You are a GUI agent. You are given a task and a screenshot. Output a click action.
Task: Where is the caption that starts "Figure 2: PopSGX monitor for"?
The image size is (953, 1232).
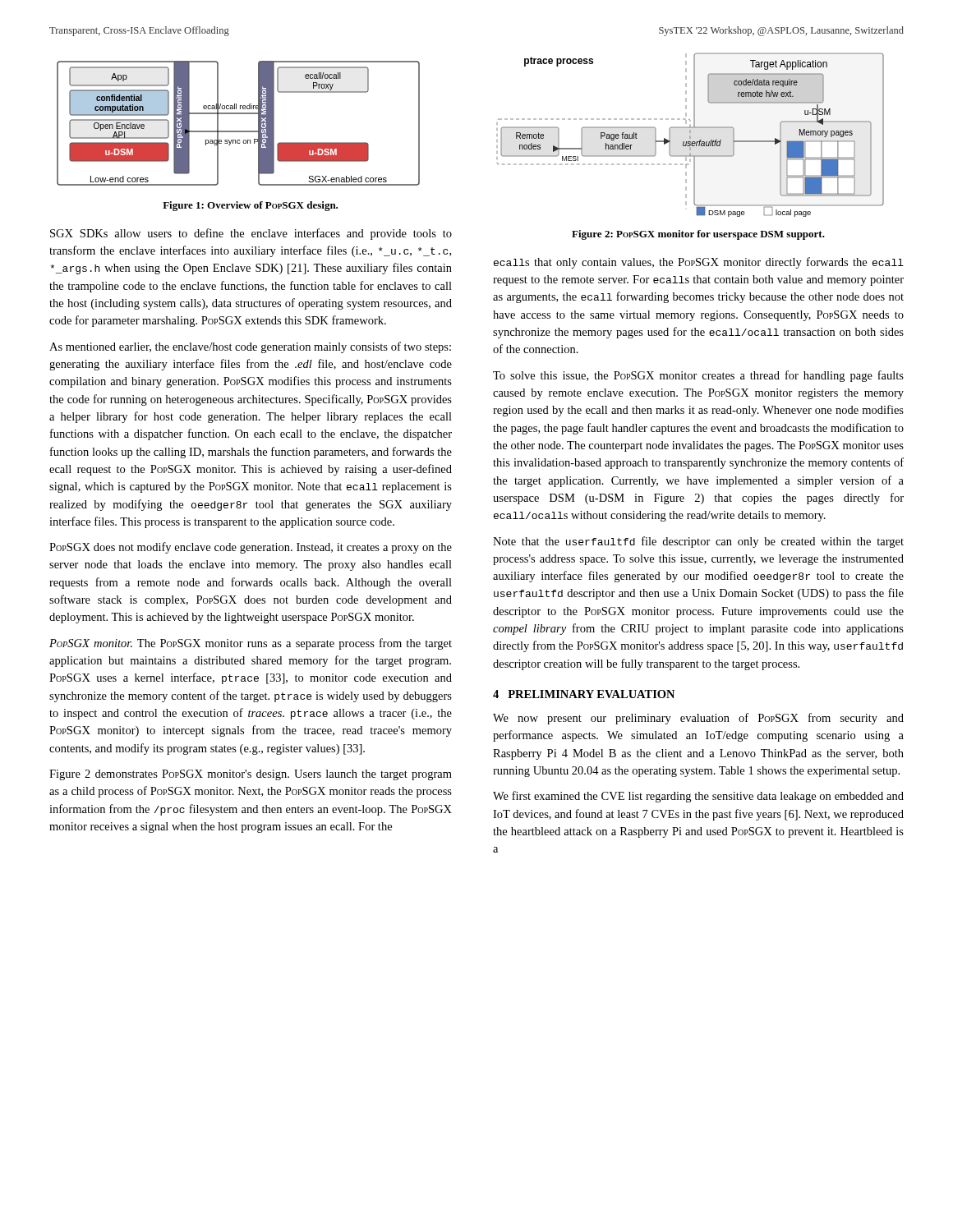tap(698, 234)
